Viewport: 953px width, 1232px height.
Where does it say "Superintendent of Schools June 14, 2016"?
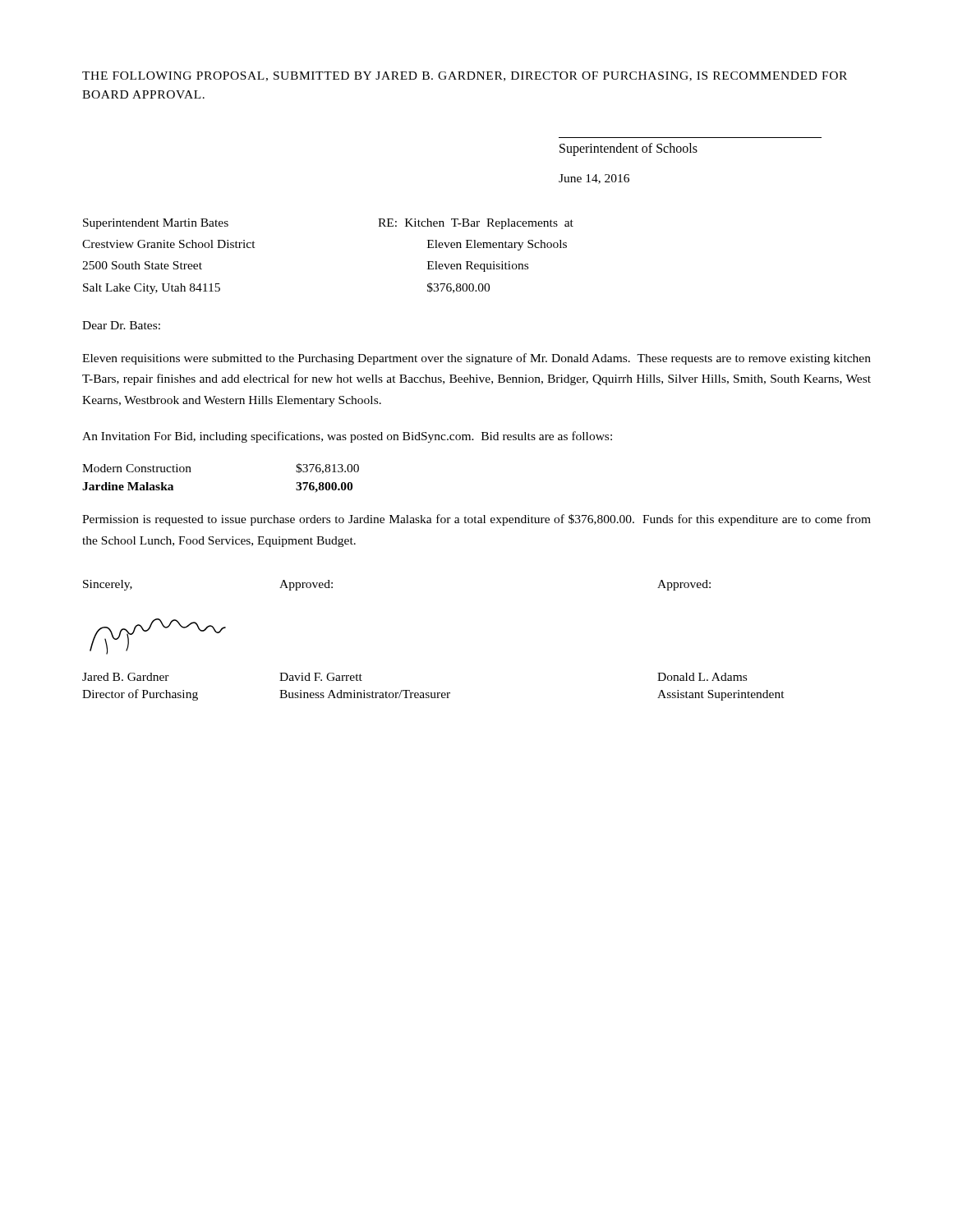click(x=628, y=149)
